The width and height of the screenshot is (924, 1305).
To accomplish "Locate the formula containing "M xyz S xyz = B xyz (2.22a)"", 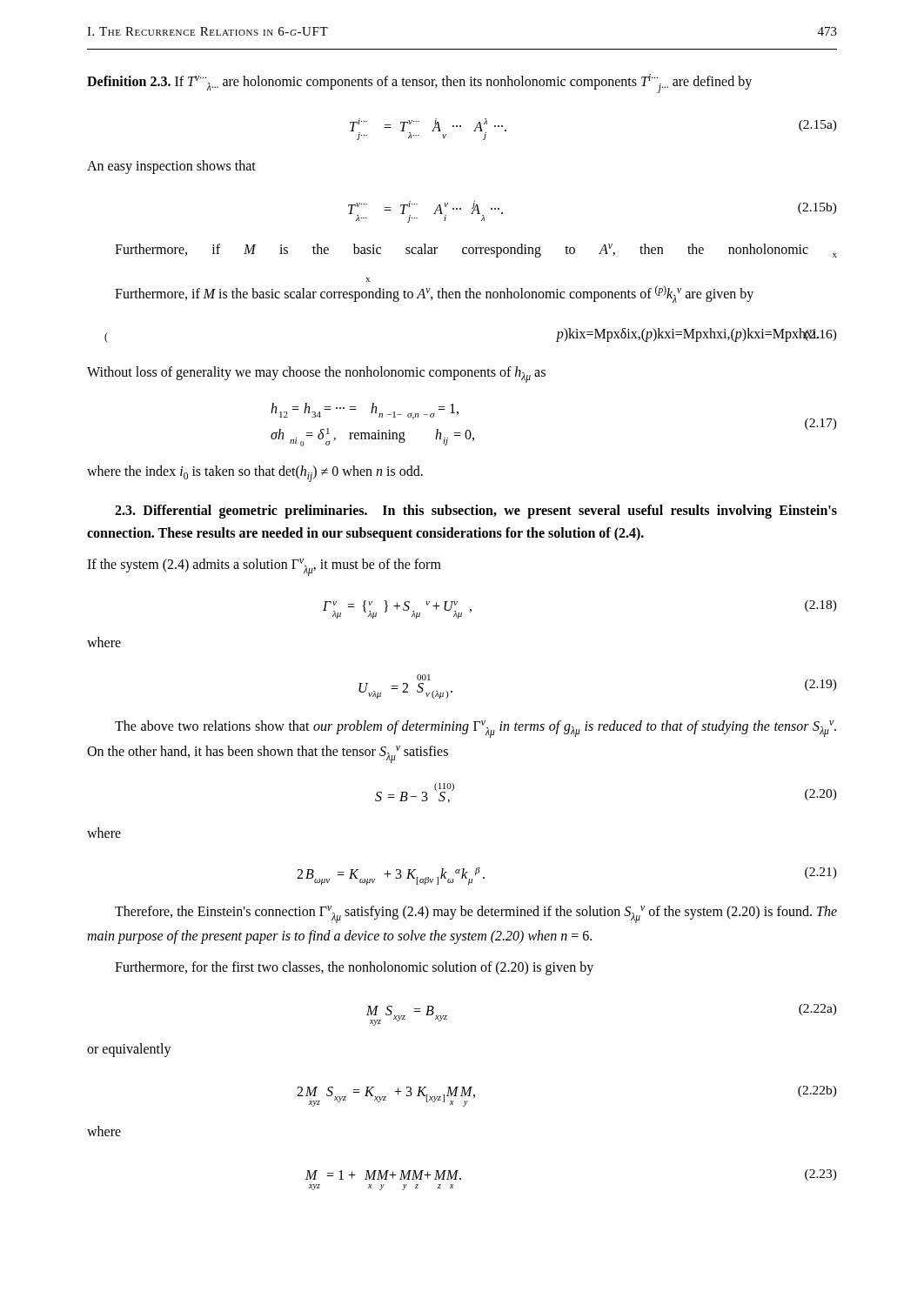I will coord(388,1015).
